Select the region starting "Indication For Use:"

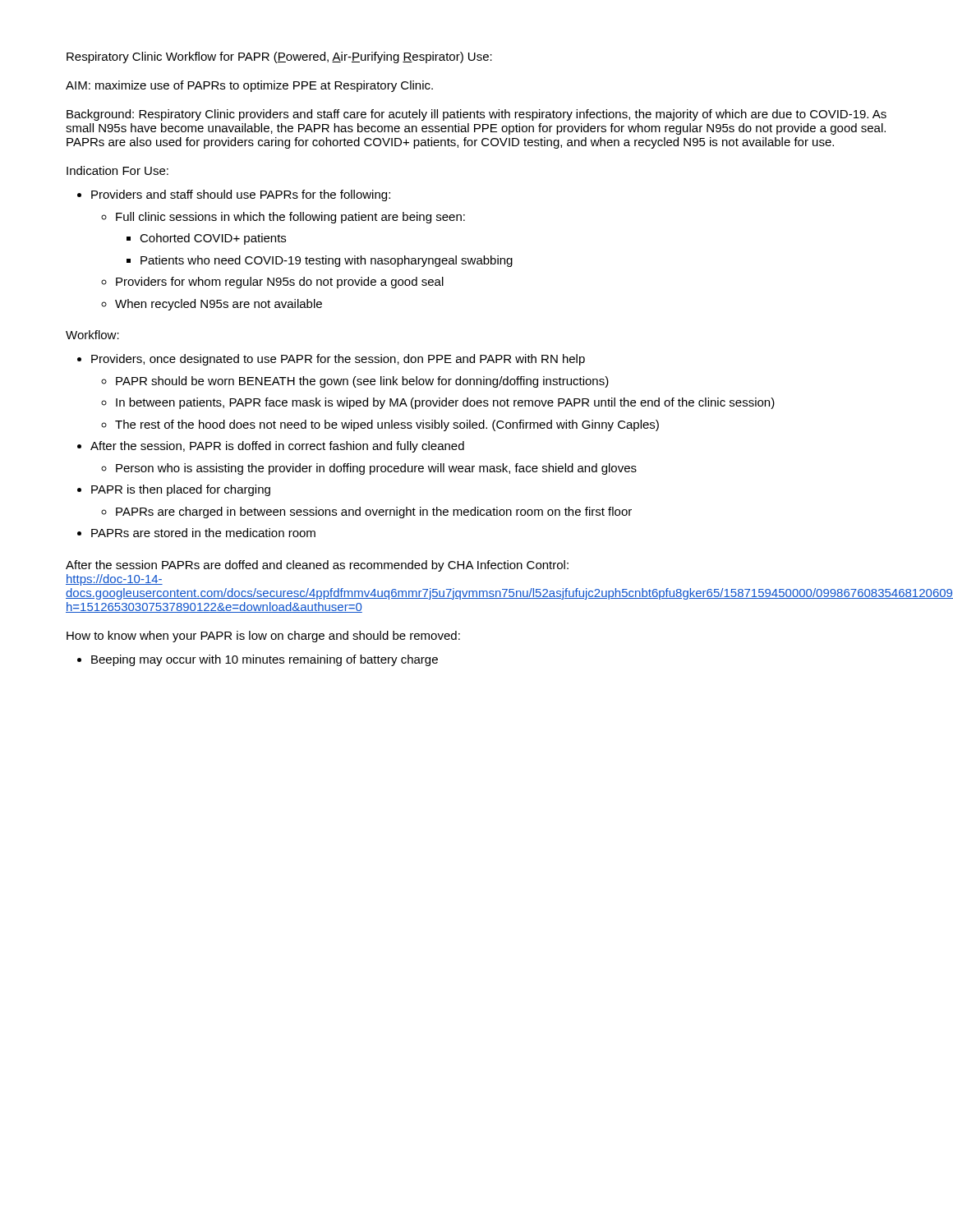(x=117, y=170)
